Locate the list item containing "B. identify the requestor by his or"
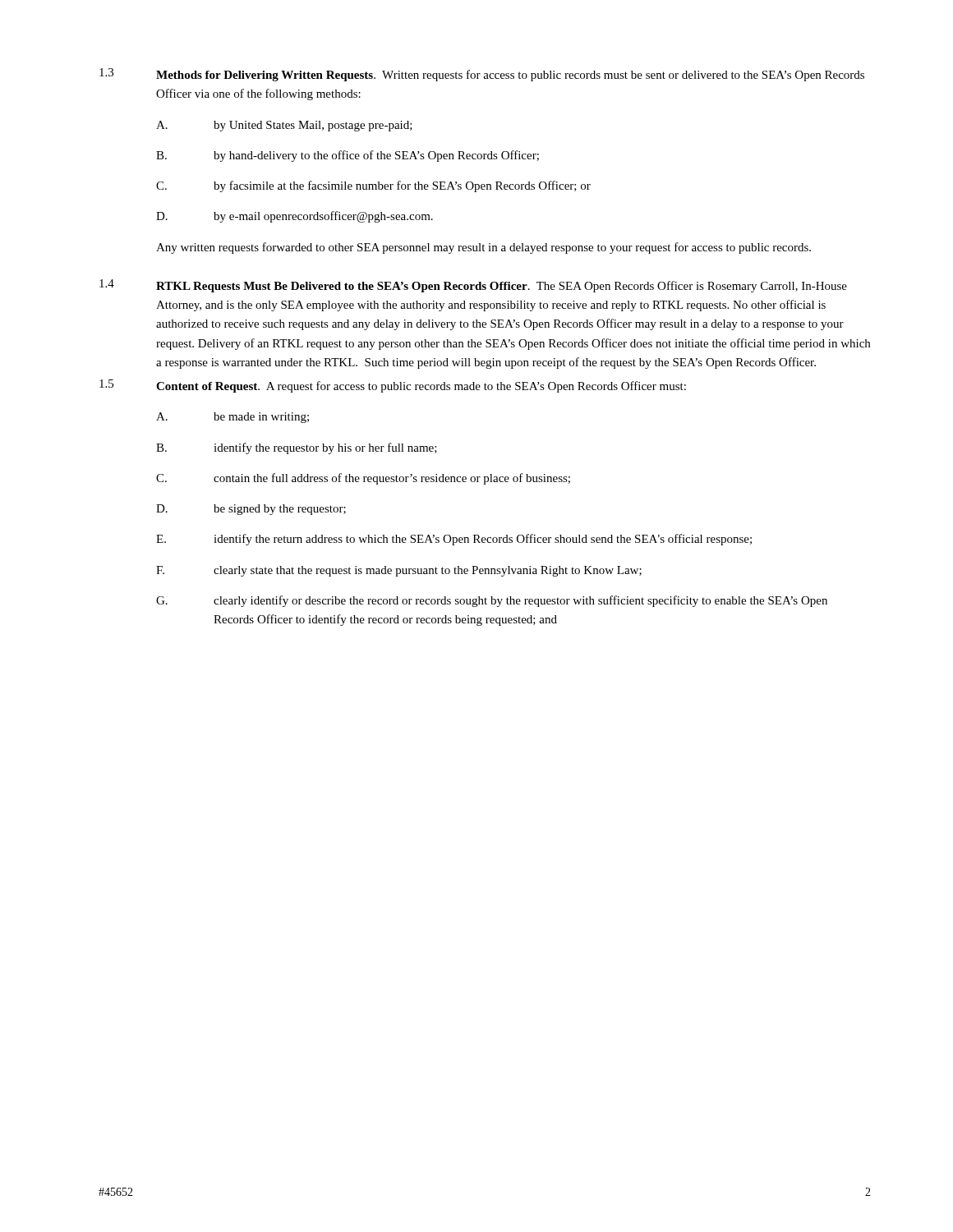The height and width of the screenshot is (1232, 953). (x=297, y=448)
